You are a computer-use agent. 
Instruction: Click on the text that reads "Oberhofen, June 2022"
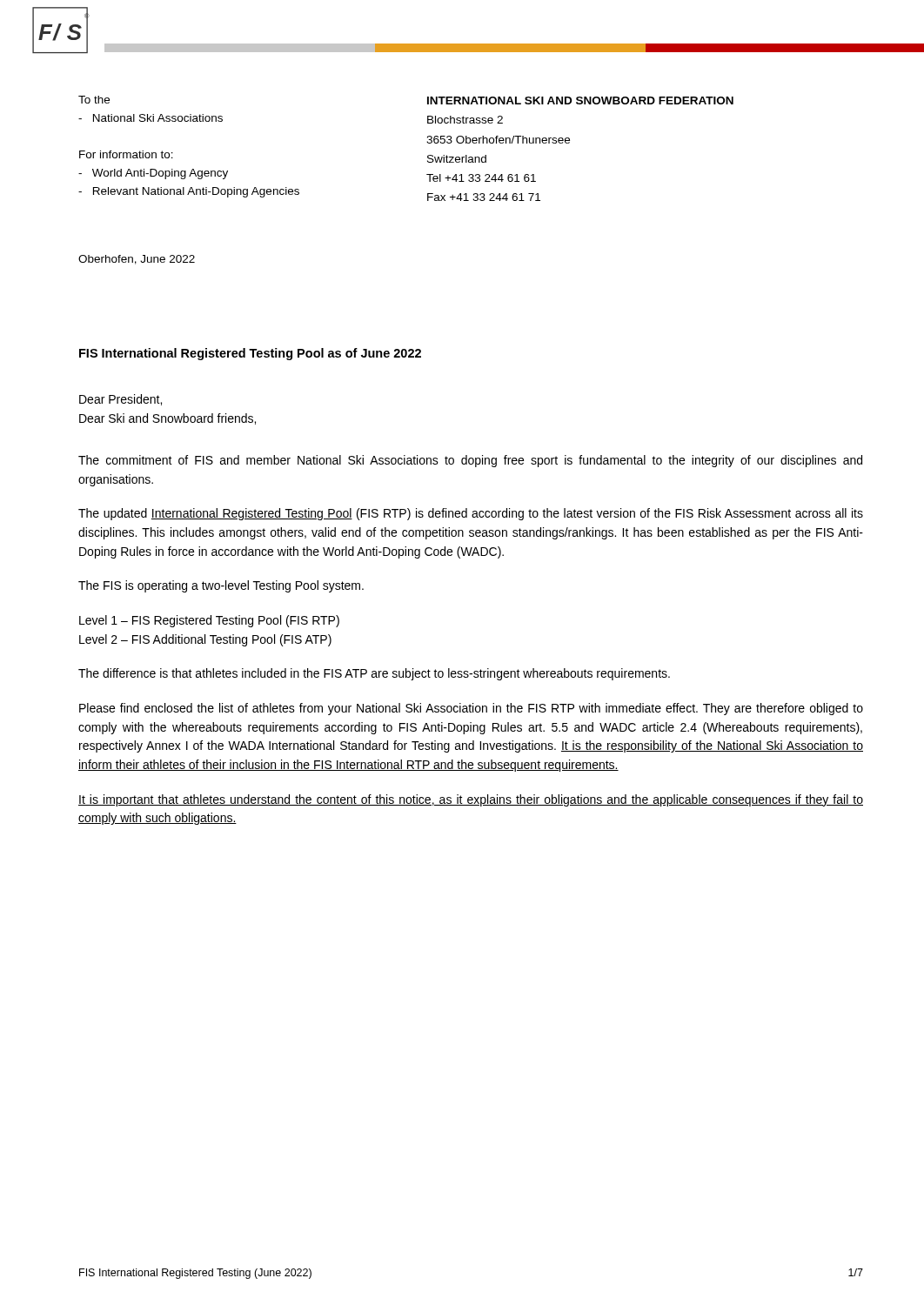(137, 259)
